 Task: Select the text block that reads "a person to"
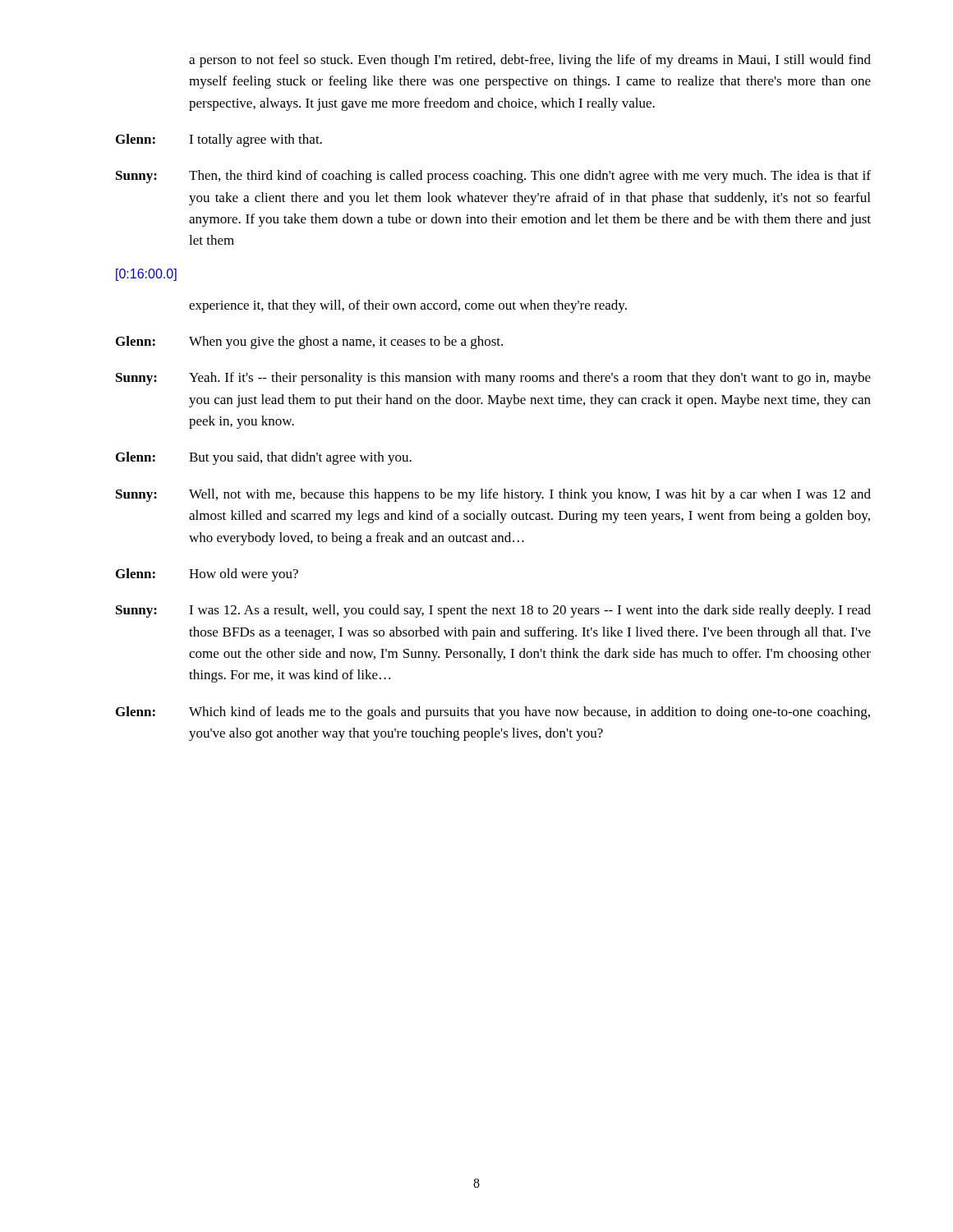point(530,81)
